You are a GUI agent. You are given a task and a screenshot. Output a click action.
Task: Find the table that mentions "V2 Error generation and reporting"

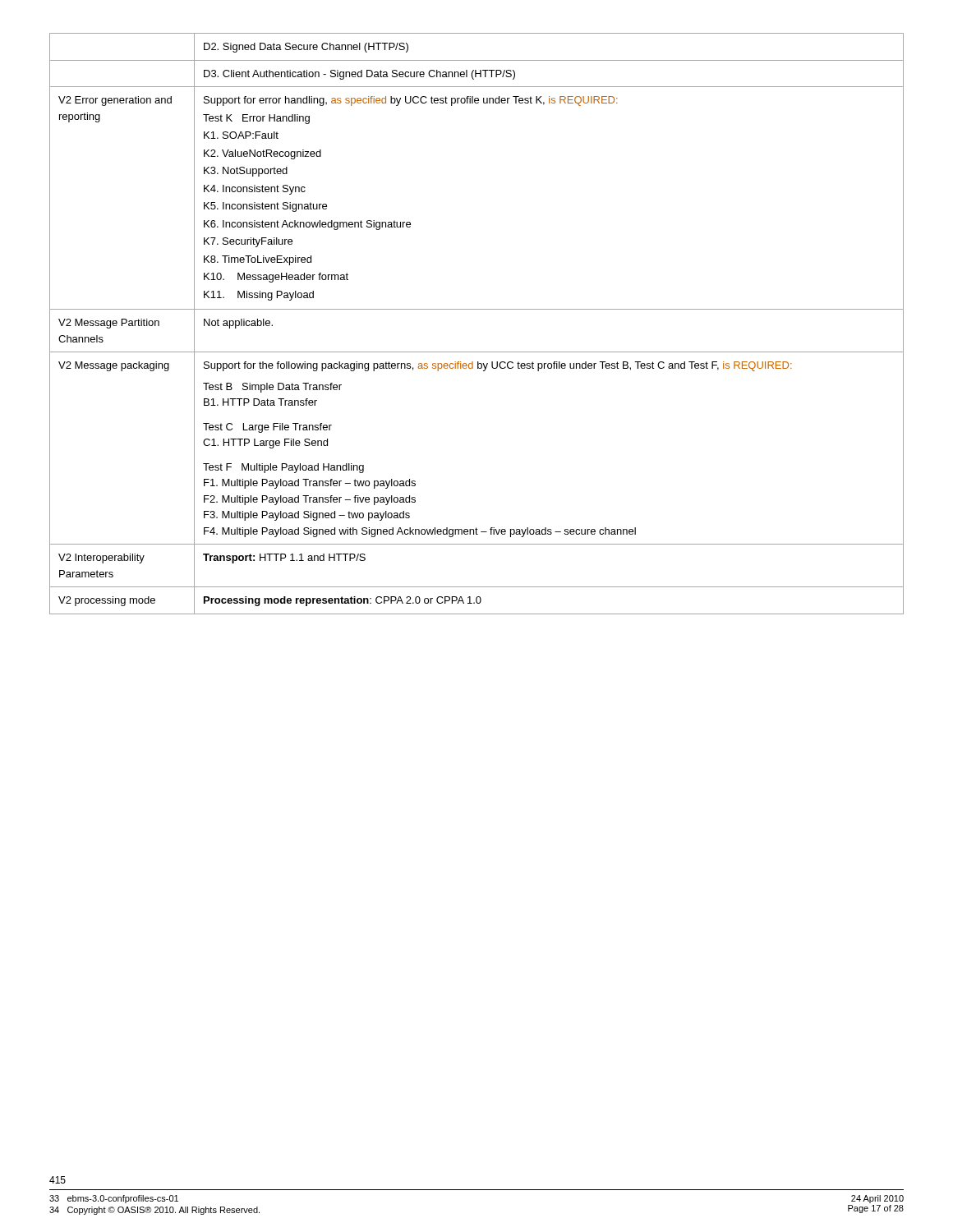(476, 323)
